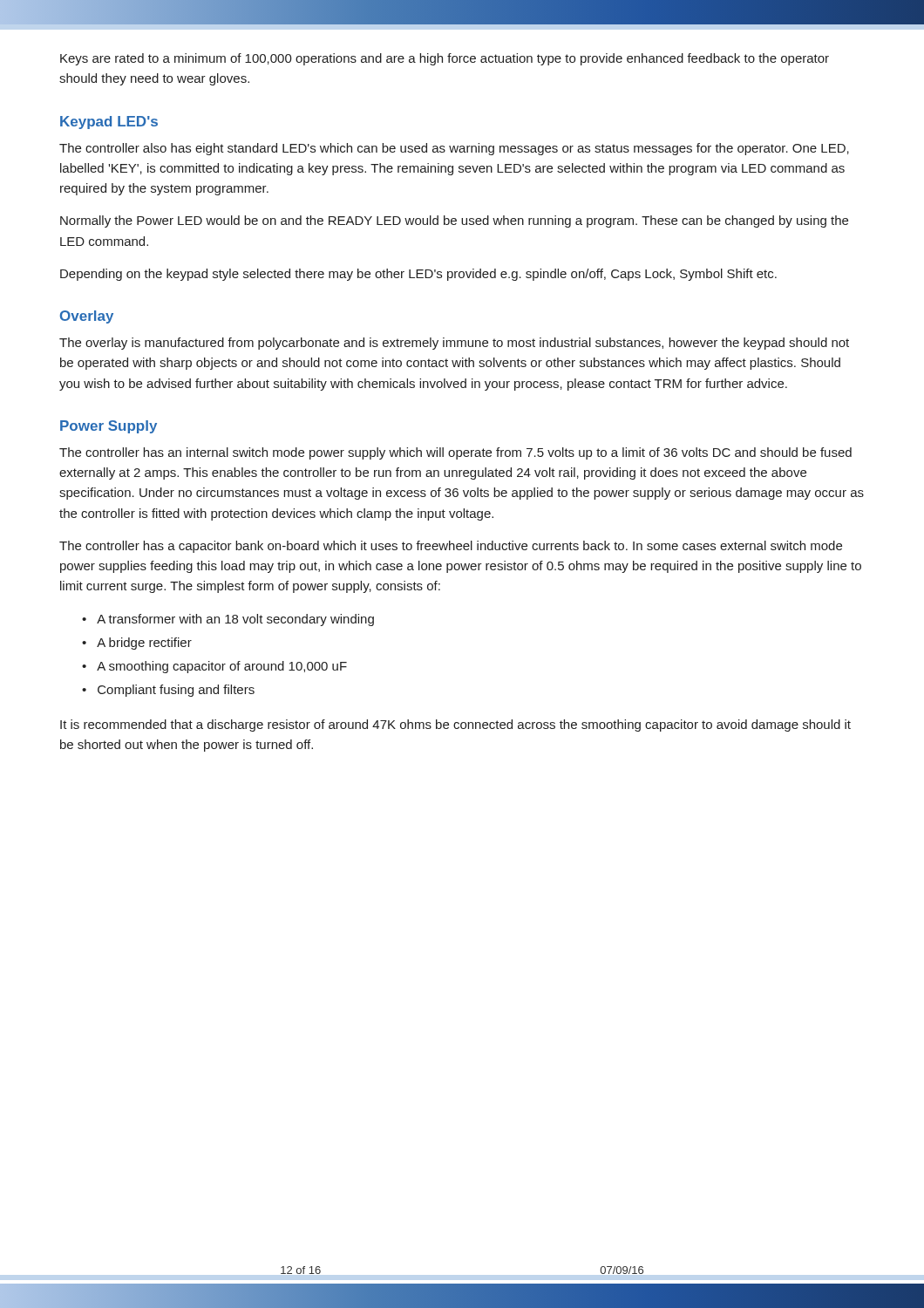Image resolution: width=924 pixels, height=1308 pixels.
Task: Find the text block that reads "Normally the Power LED would be on"
Action: tap(454, 231)
